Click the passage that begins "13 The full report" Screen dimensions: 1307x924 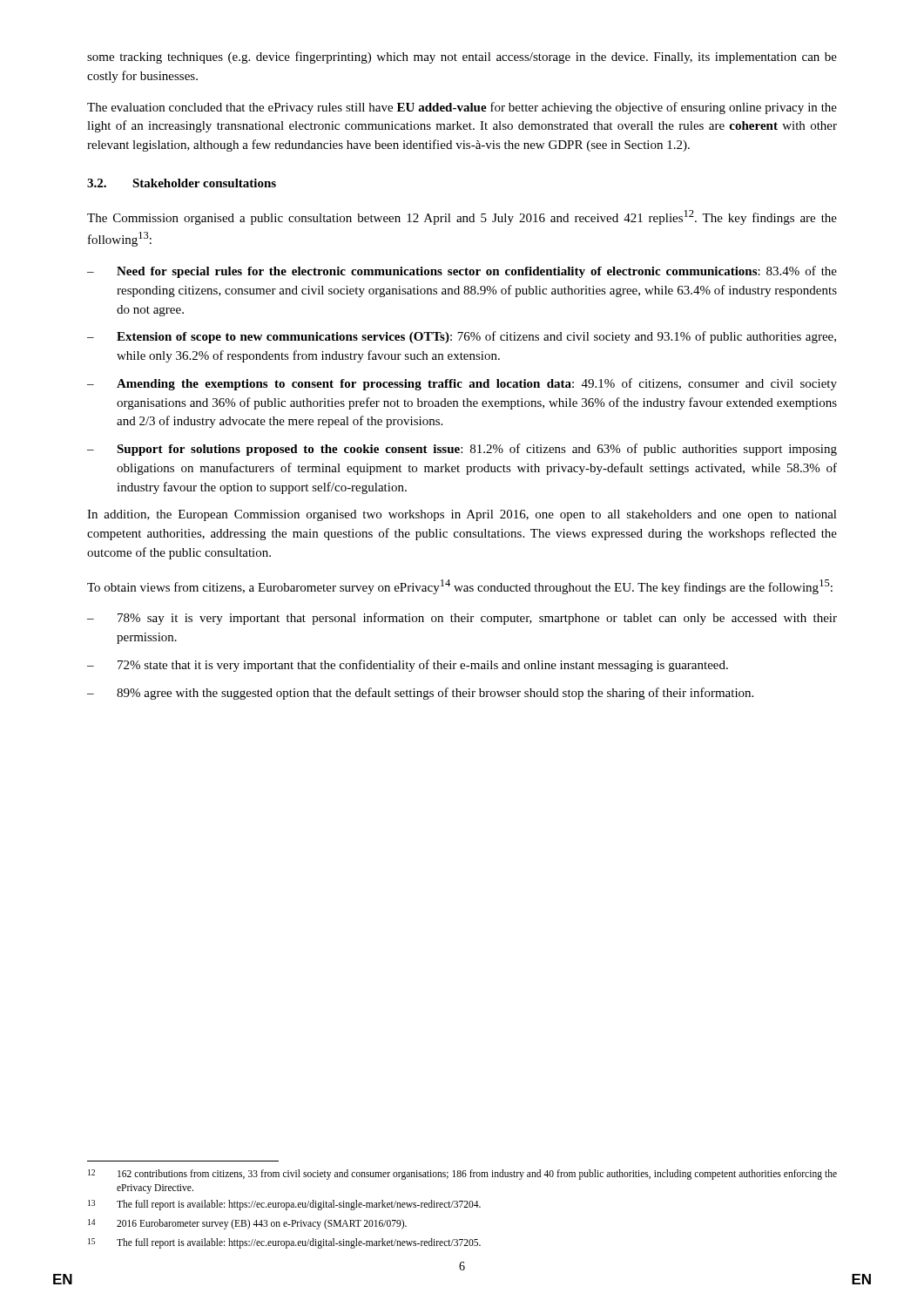tap(462, 1206)
